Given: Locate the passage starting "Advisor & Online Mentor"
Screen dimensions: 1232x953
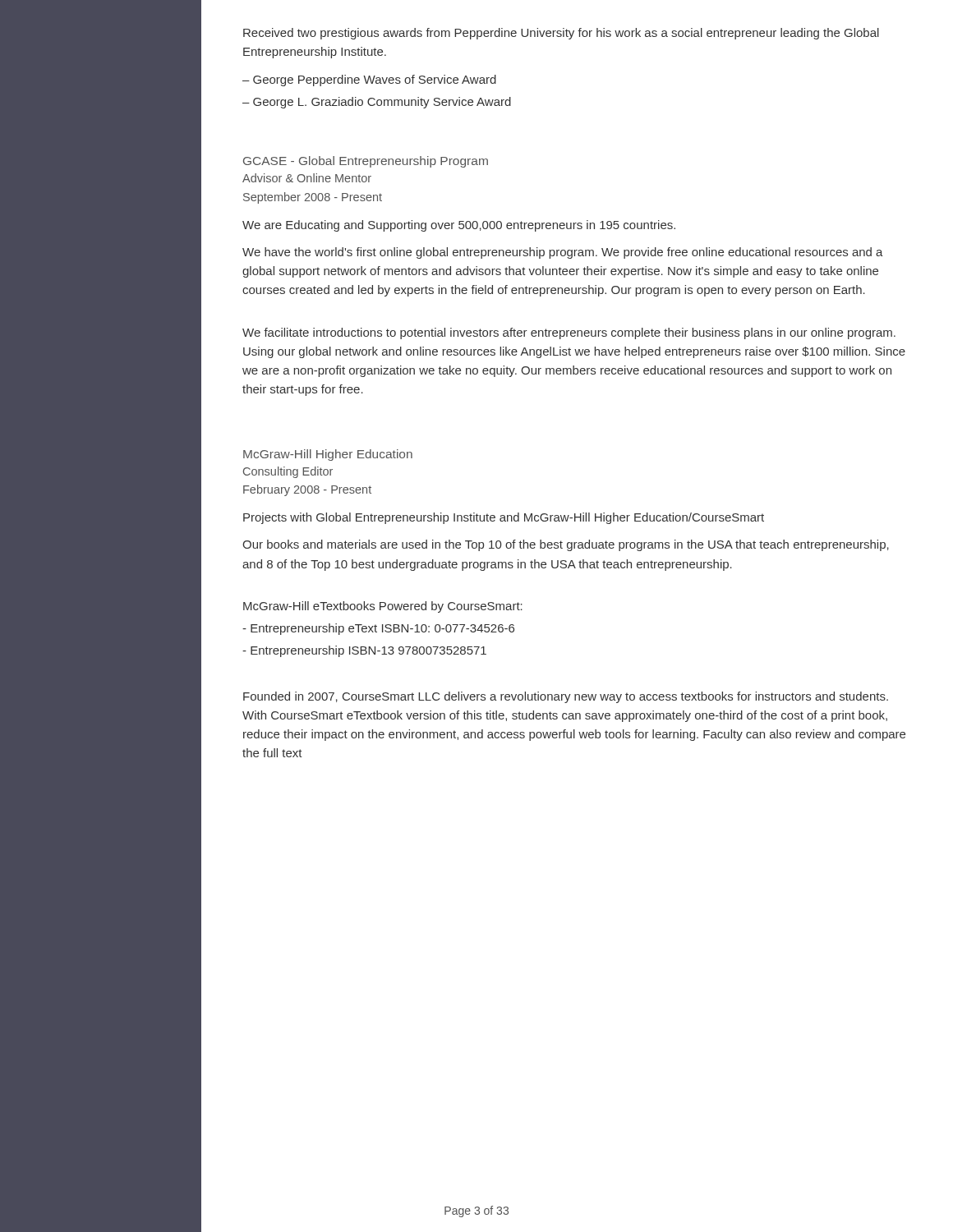Looking at the screenshot, I should (x=307, y=178).
